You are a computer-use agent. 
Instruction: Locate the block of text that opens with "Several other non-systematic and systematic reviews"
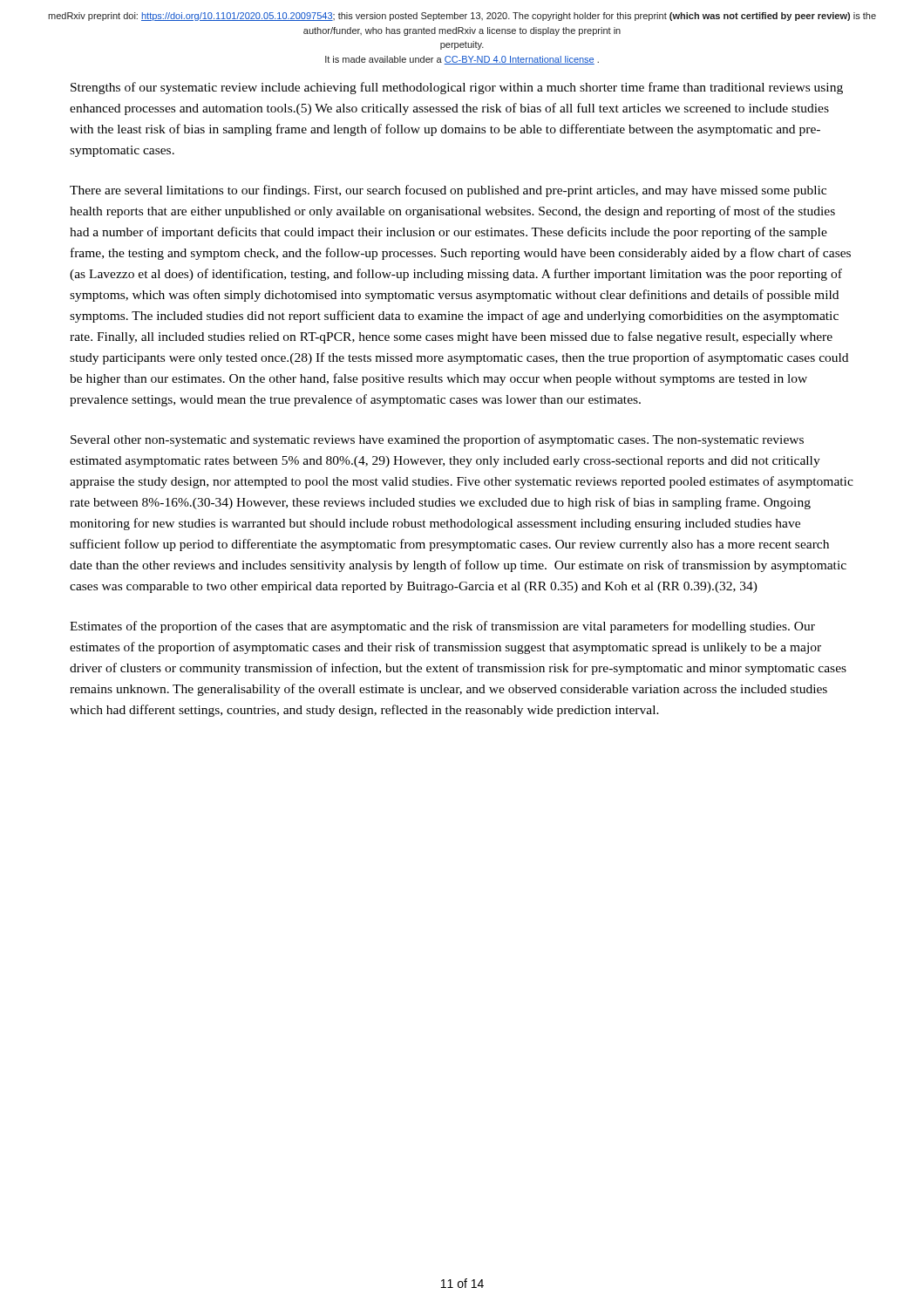(461, 513)
